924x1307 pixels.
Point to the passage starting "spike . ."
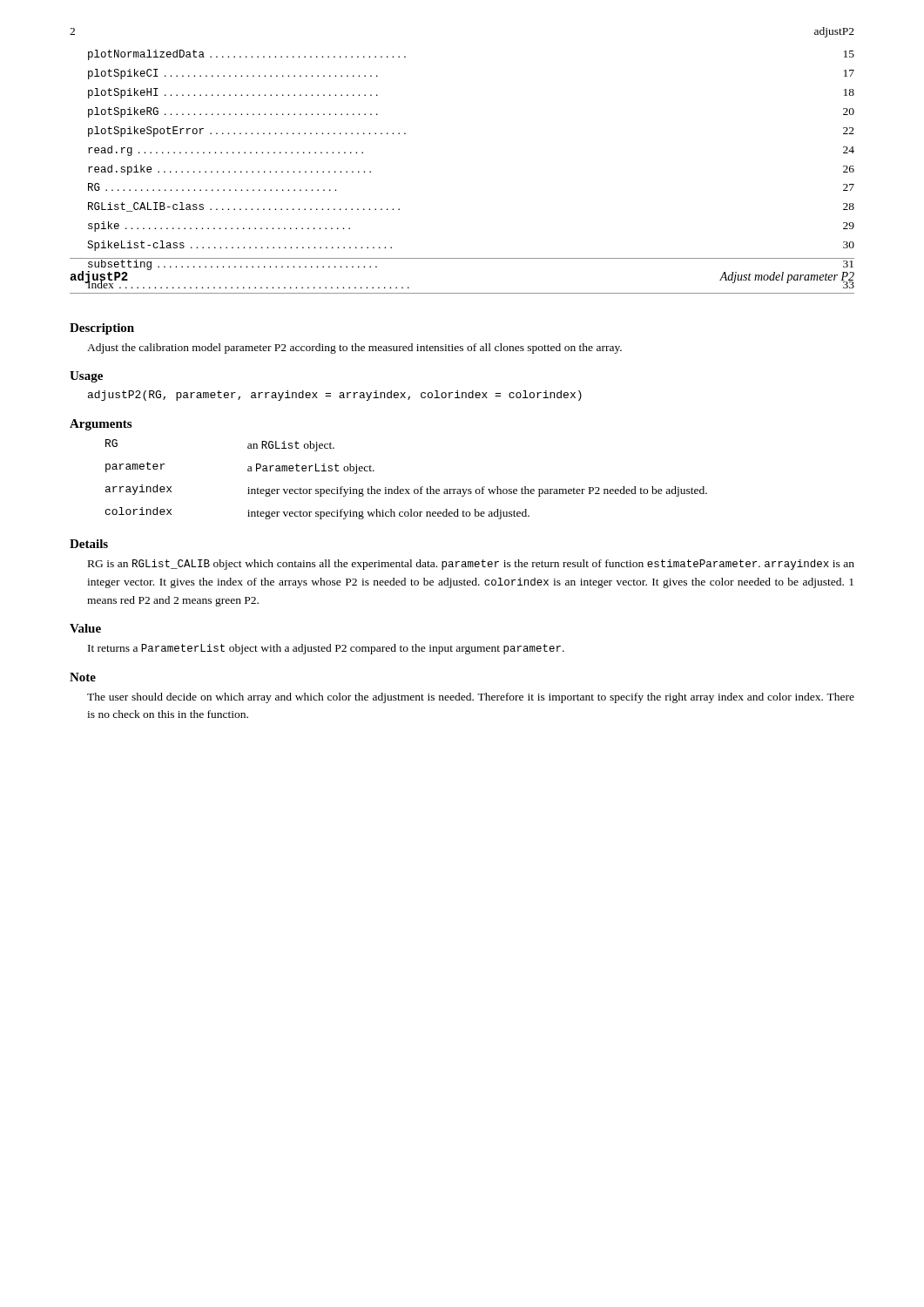click(103, 226)
